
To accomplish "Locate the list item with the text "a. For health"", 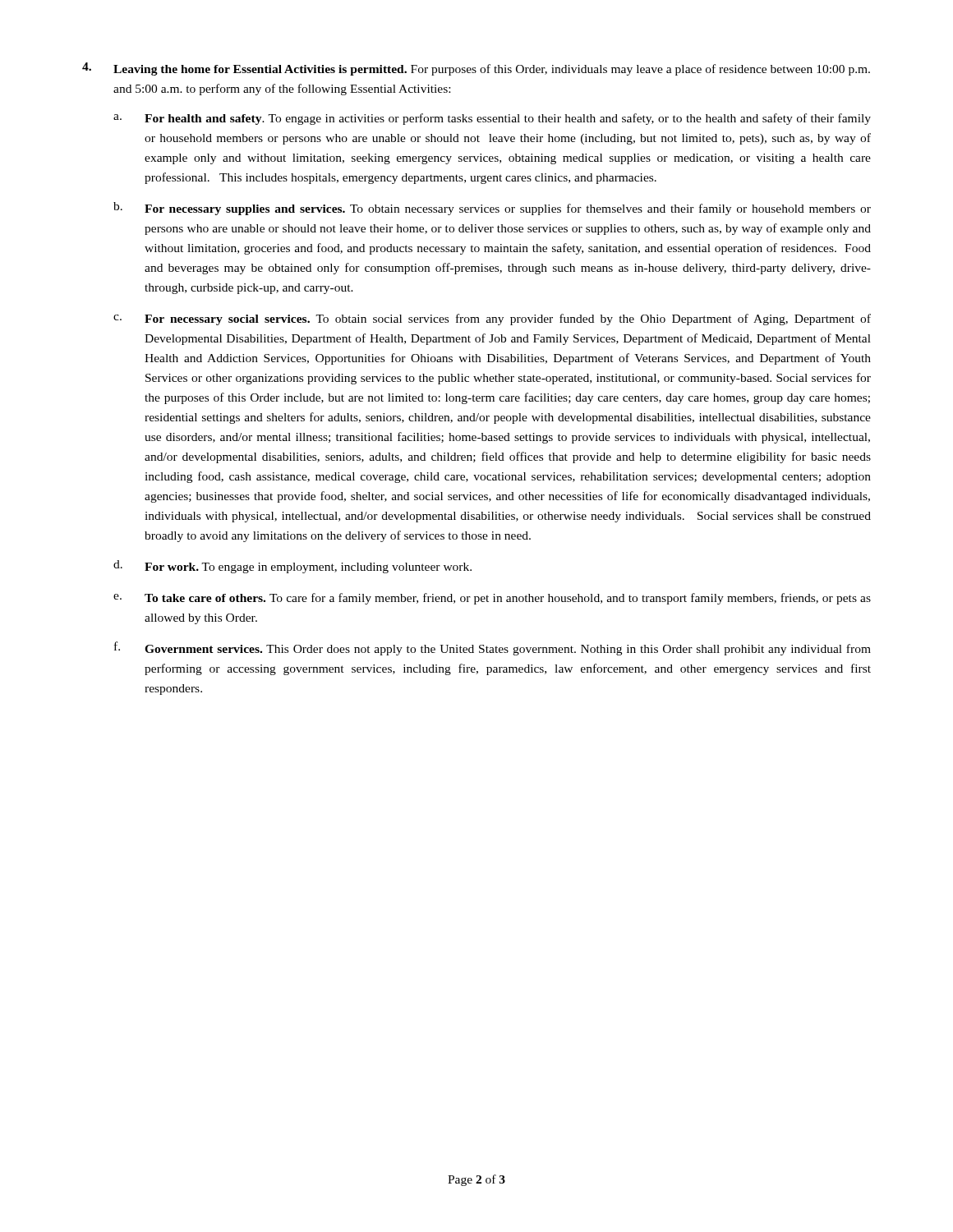I will click(x=492, y=148).
